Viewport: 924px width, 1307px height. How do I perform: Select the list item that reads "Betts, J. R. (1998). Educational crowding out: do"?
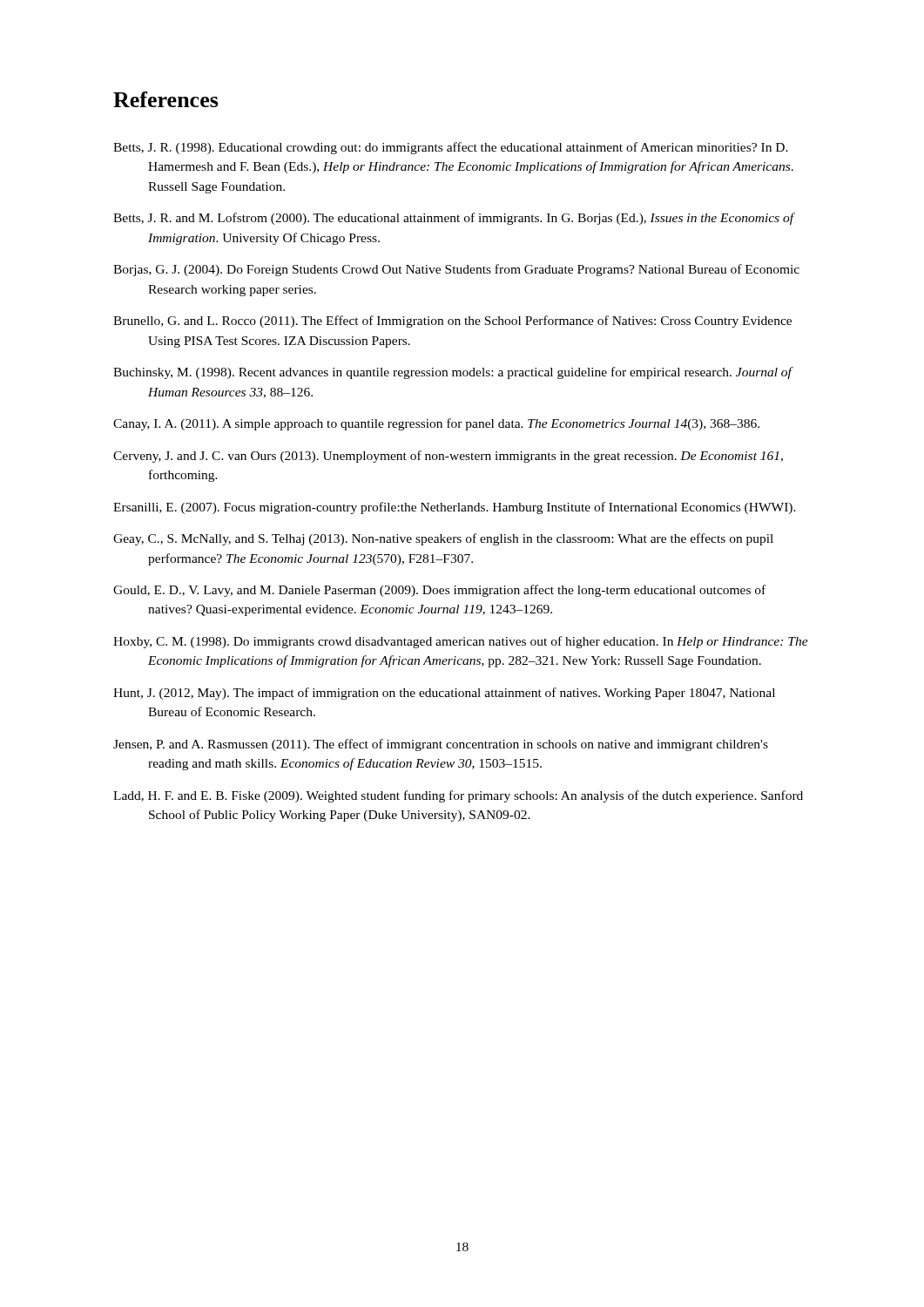click(x=454, y=166)
